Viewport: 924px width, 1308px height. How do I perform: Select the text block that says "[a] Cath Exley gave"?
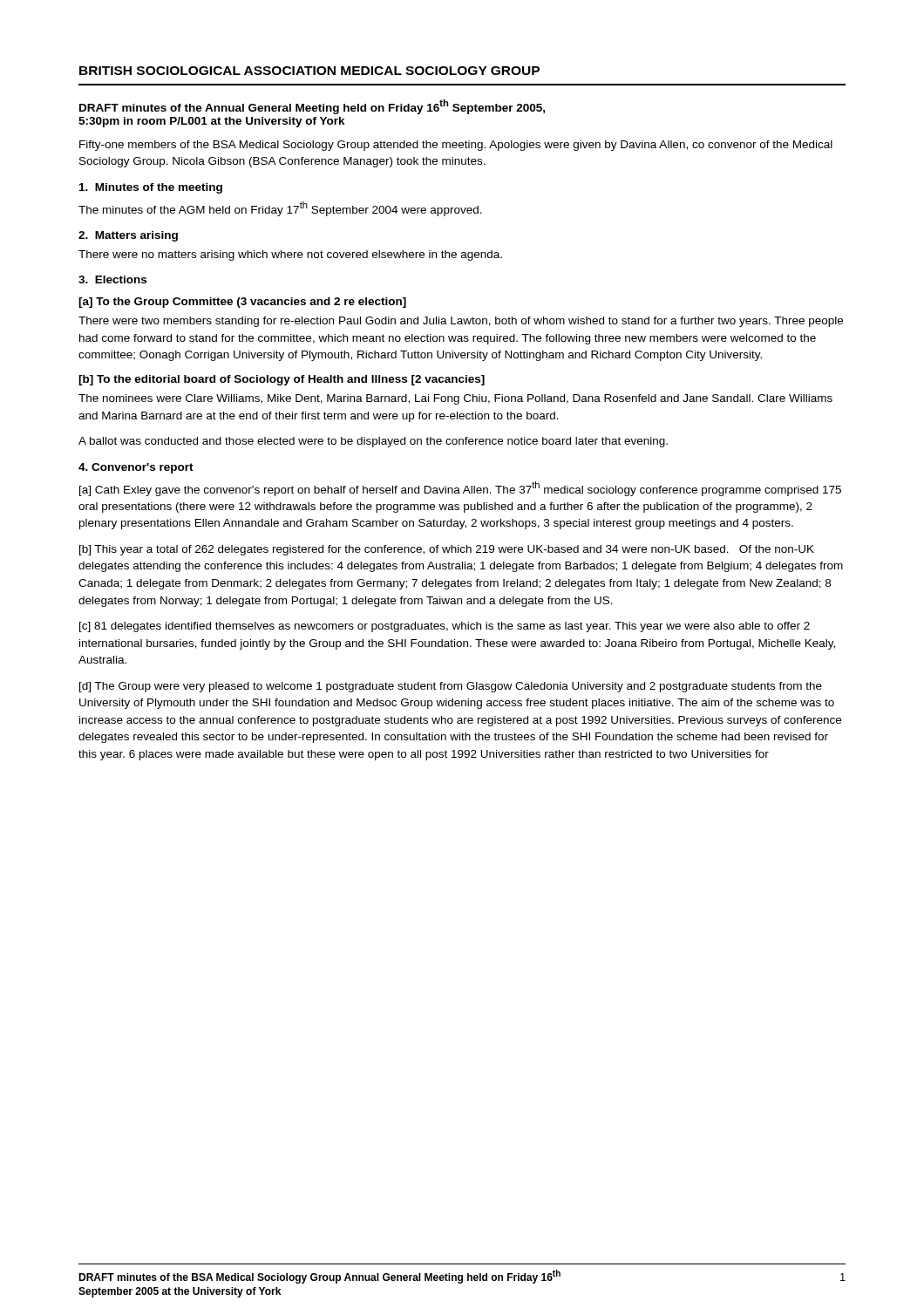(x=460, y=504)
